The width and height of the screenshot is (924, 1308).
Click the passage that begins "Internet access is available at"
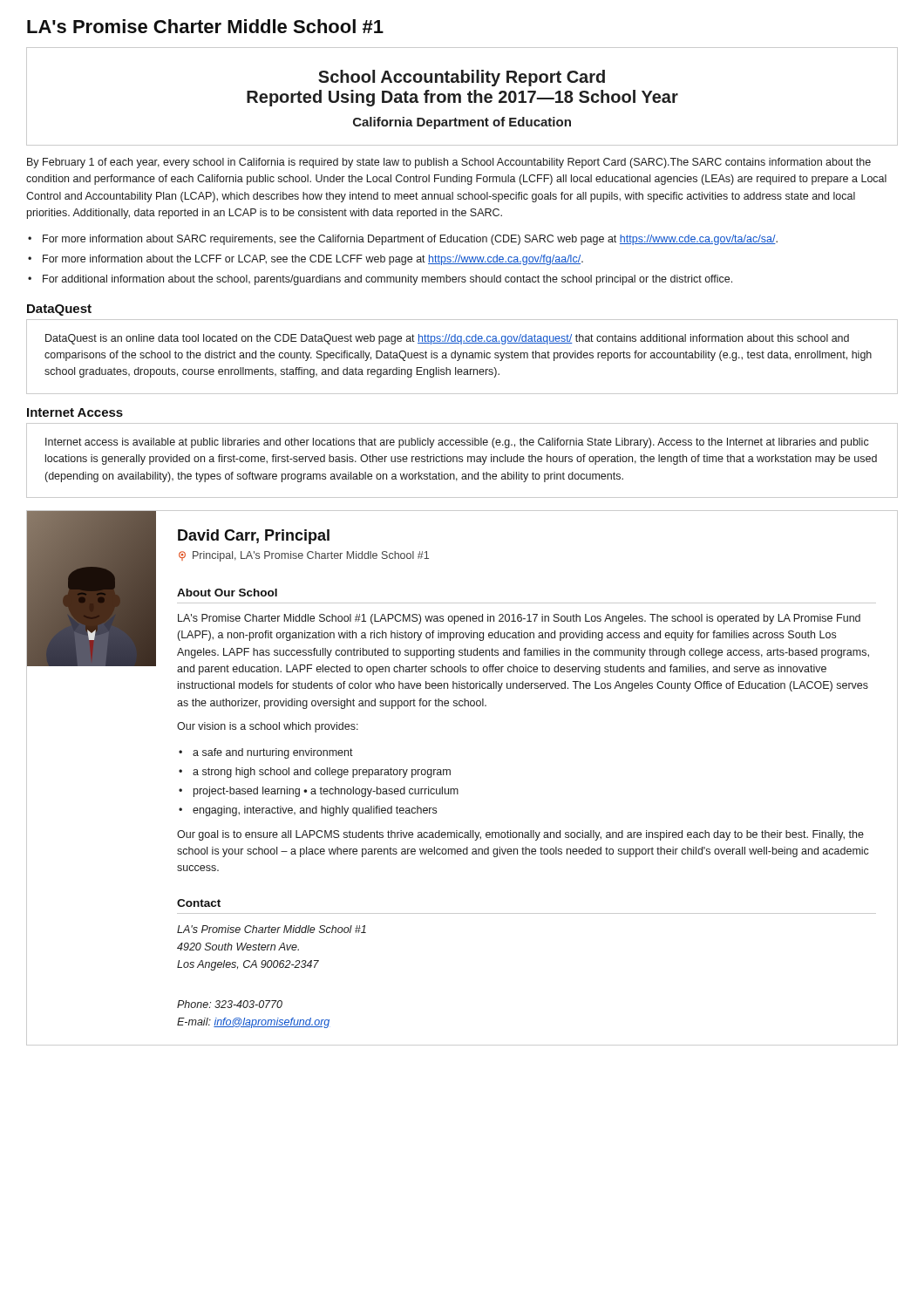pyautogui.click(x=461, y=459)
